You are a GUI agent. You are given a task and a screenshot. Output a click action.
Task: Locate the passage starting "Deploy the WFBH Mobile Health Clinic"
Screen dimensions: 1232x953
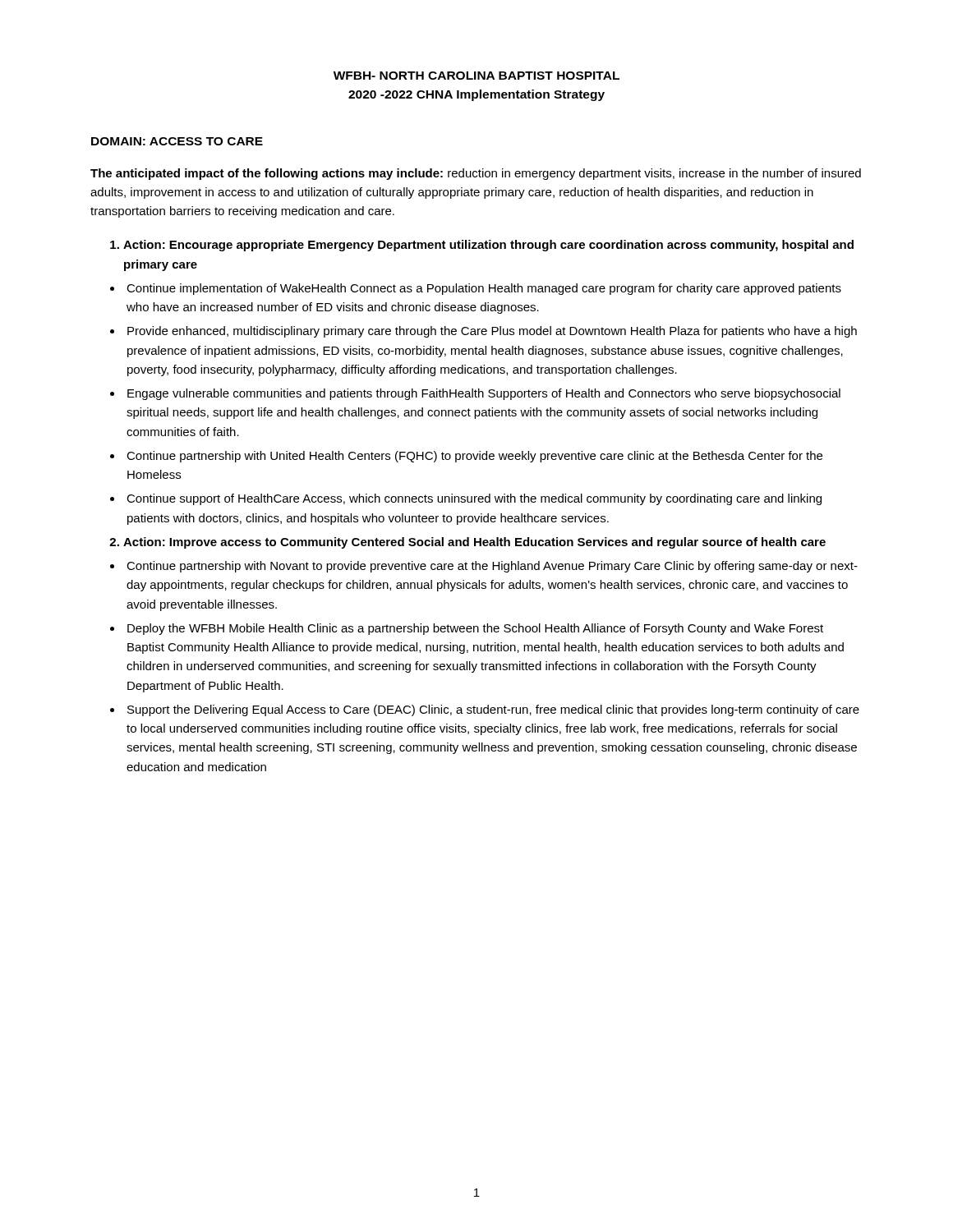pos(486,656)
